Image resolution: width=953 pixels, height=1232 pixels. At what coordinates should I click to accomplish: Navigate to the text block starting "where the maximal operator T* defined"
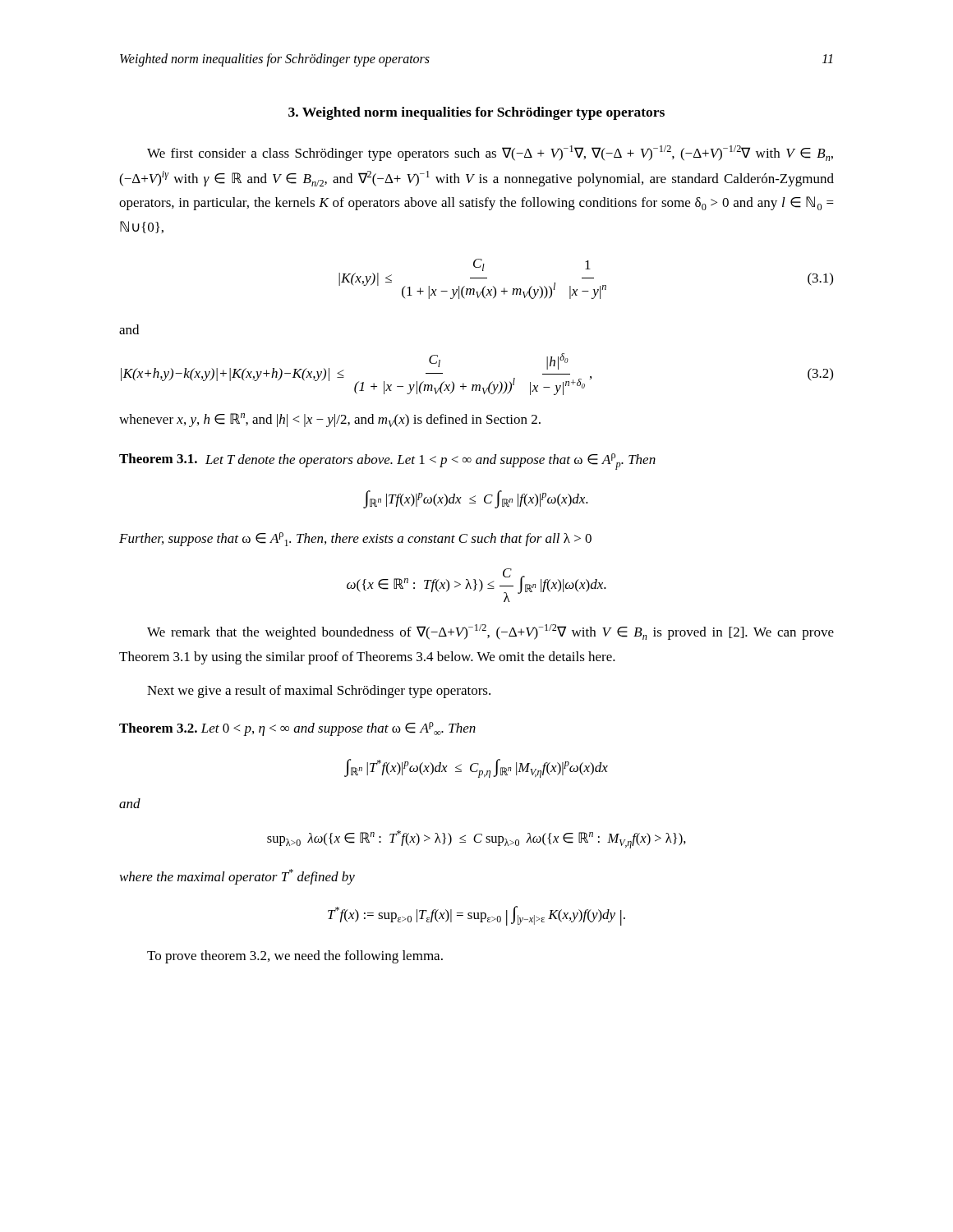(237, 875)
